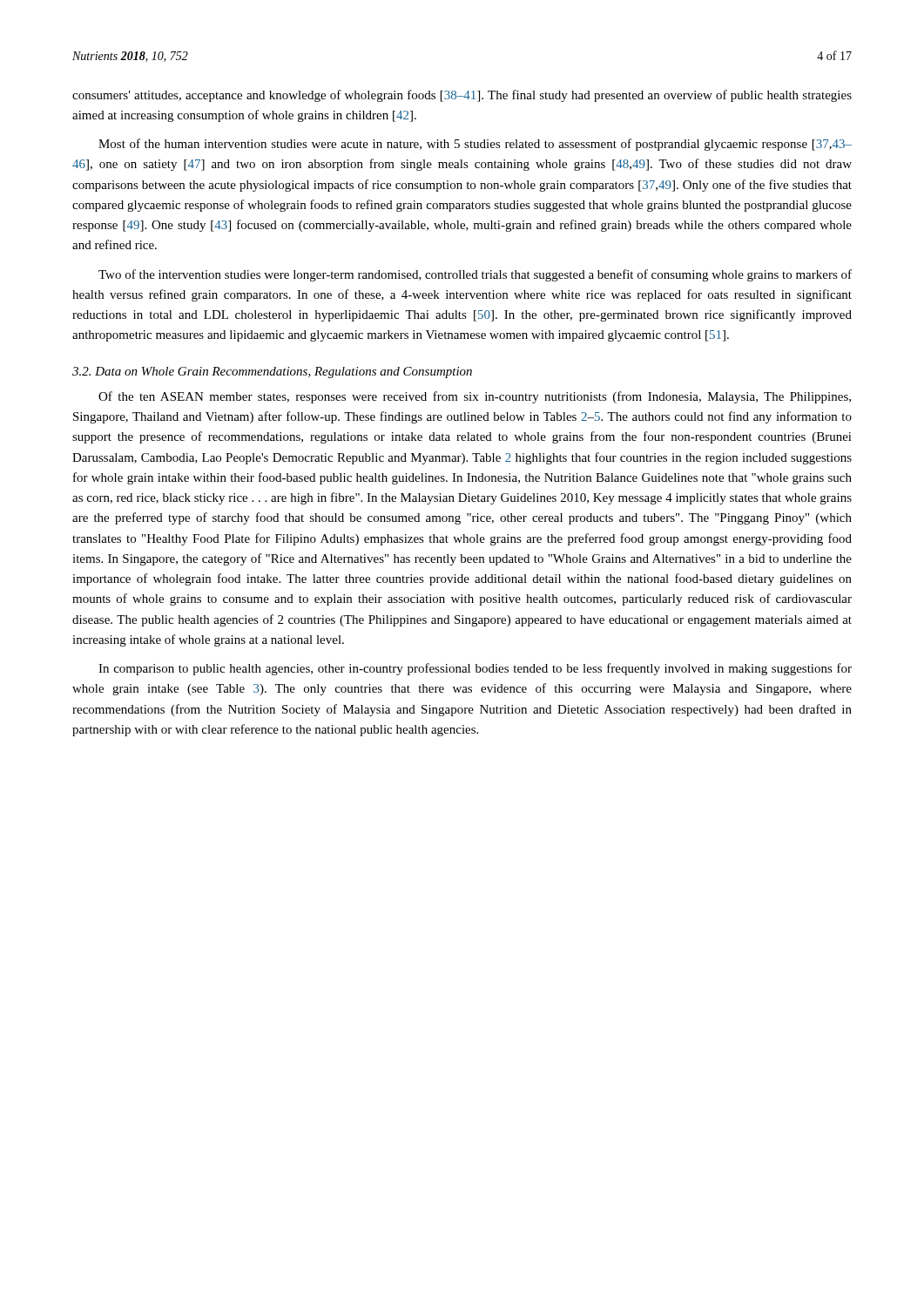Viewport: 924px width, 1307px height.
Task: Click on the block starting "Of the ten ASEAN member"
Action: click(x=462, y=519)
